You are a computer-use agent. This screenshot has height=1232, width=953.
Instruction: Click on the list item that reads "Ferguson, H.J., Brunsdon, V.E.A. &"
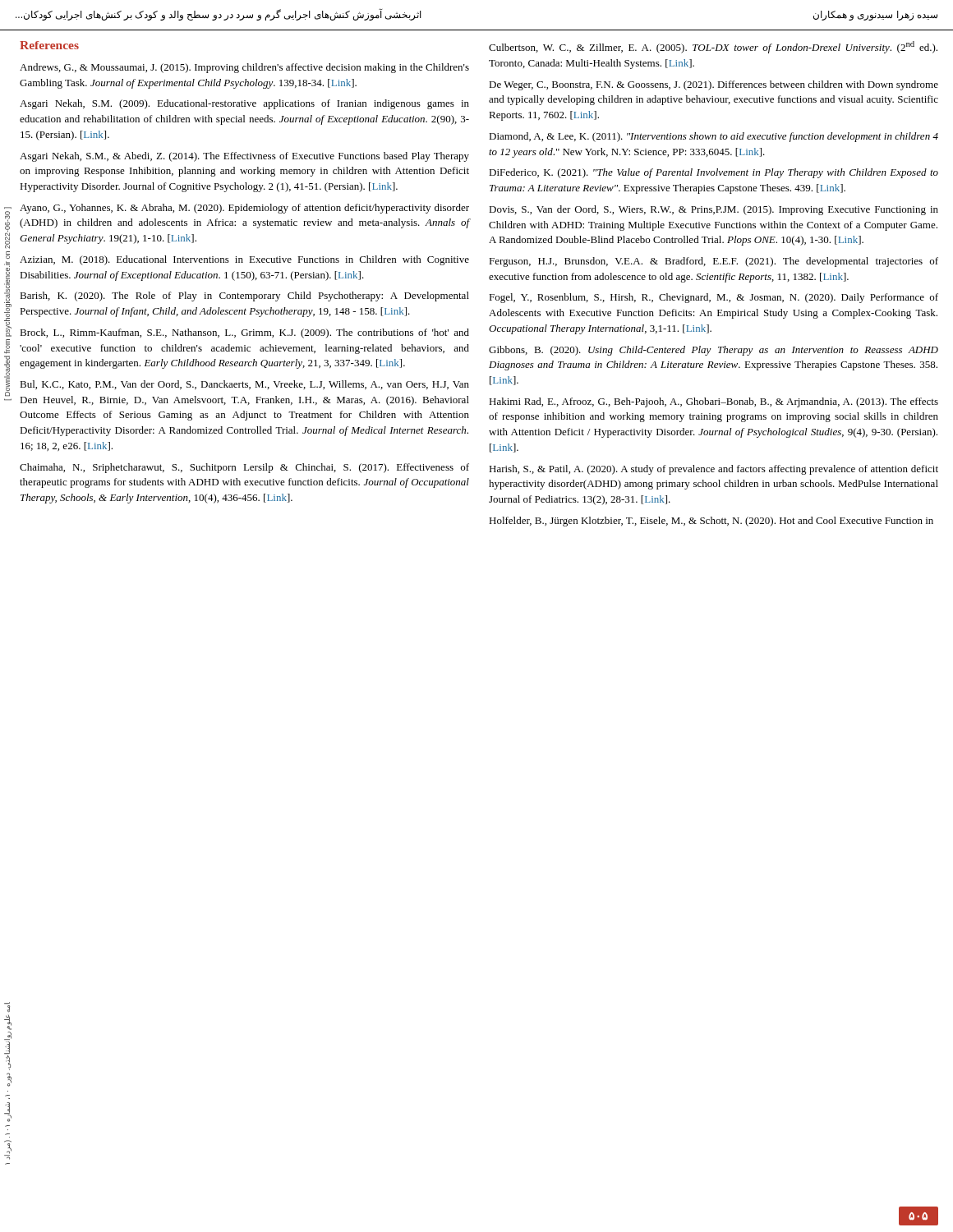point(714,268)
